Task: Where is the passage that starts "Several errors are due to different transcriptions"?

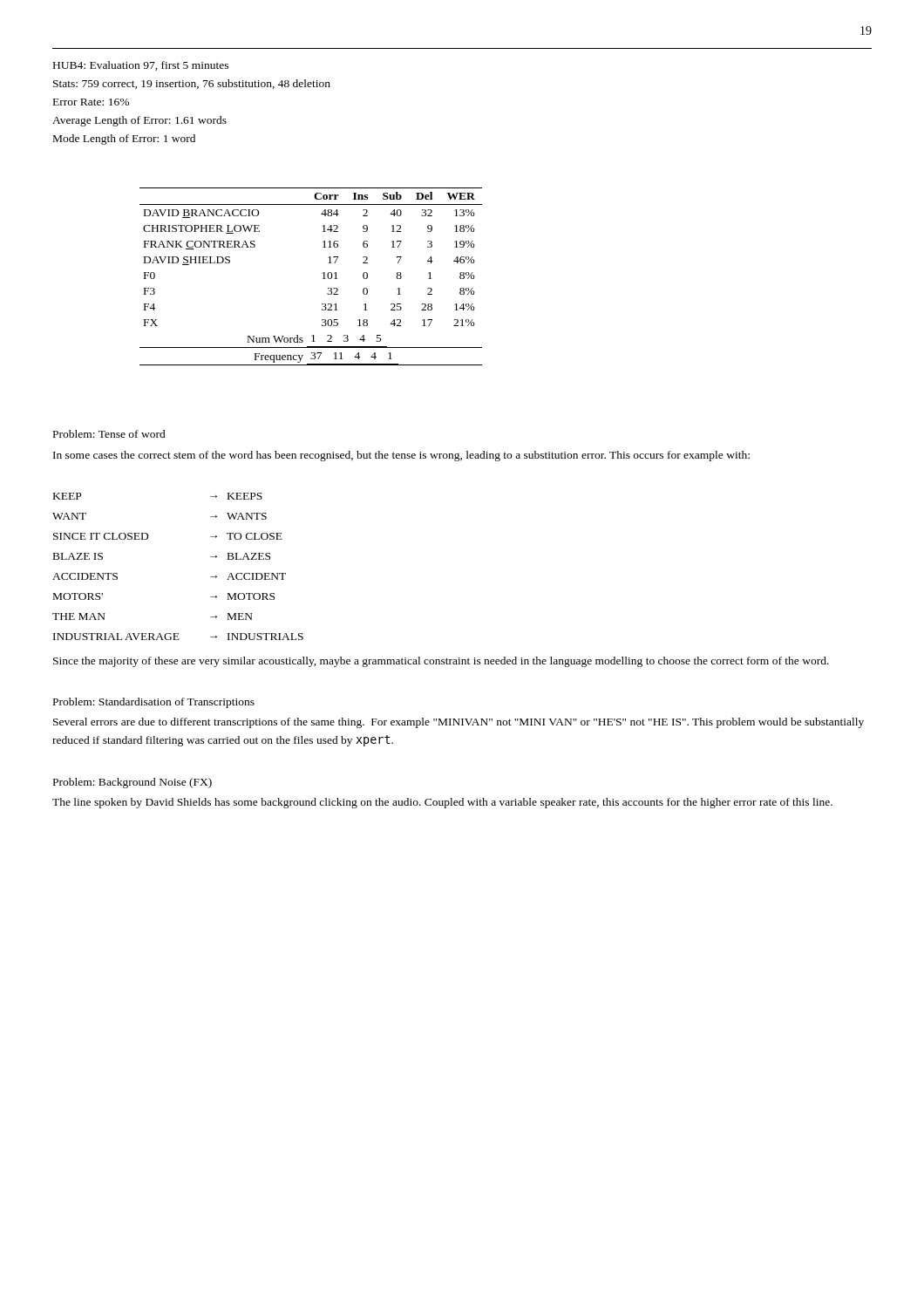Action: [x=458, y=731]
